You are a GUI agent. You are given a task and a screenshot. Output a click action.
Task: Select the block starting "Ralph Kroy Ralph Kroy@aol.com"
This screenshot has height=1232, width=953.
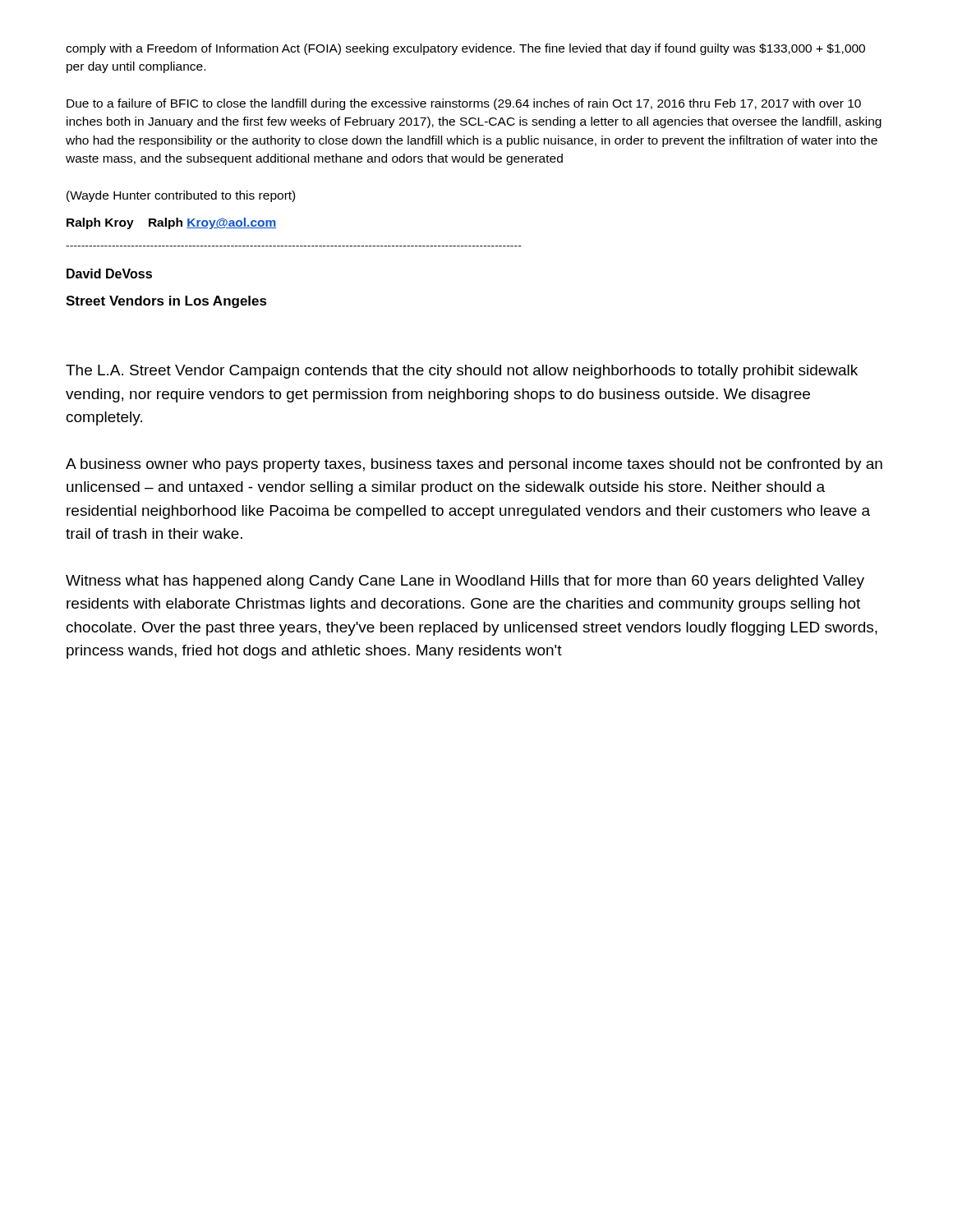click(171, 222)
